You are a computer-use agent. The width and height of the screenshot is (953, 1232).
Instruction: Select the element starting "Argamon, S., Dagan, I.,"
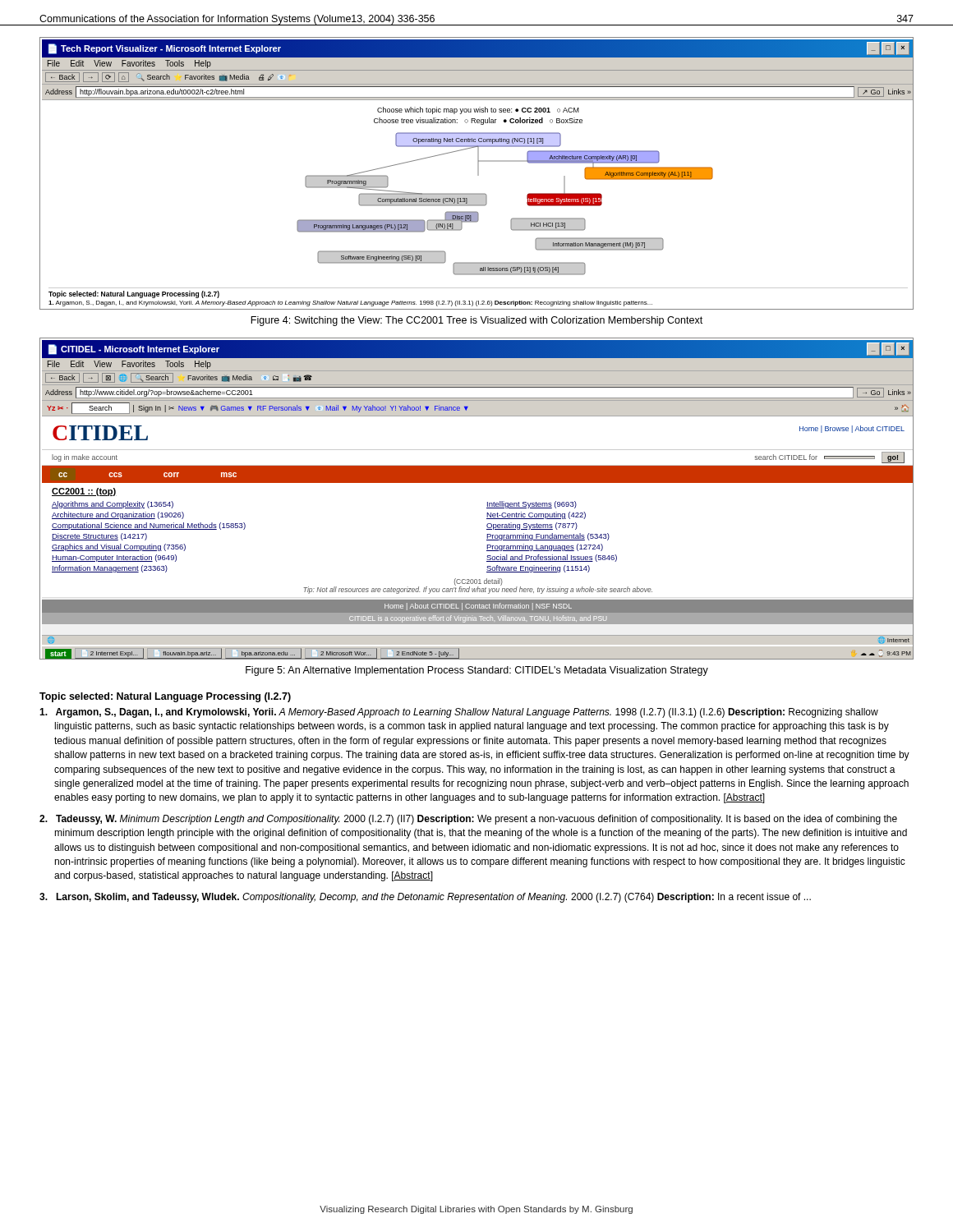[474, 755]
